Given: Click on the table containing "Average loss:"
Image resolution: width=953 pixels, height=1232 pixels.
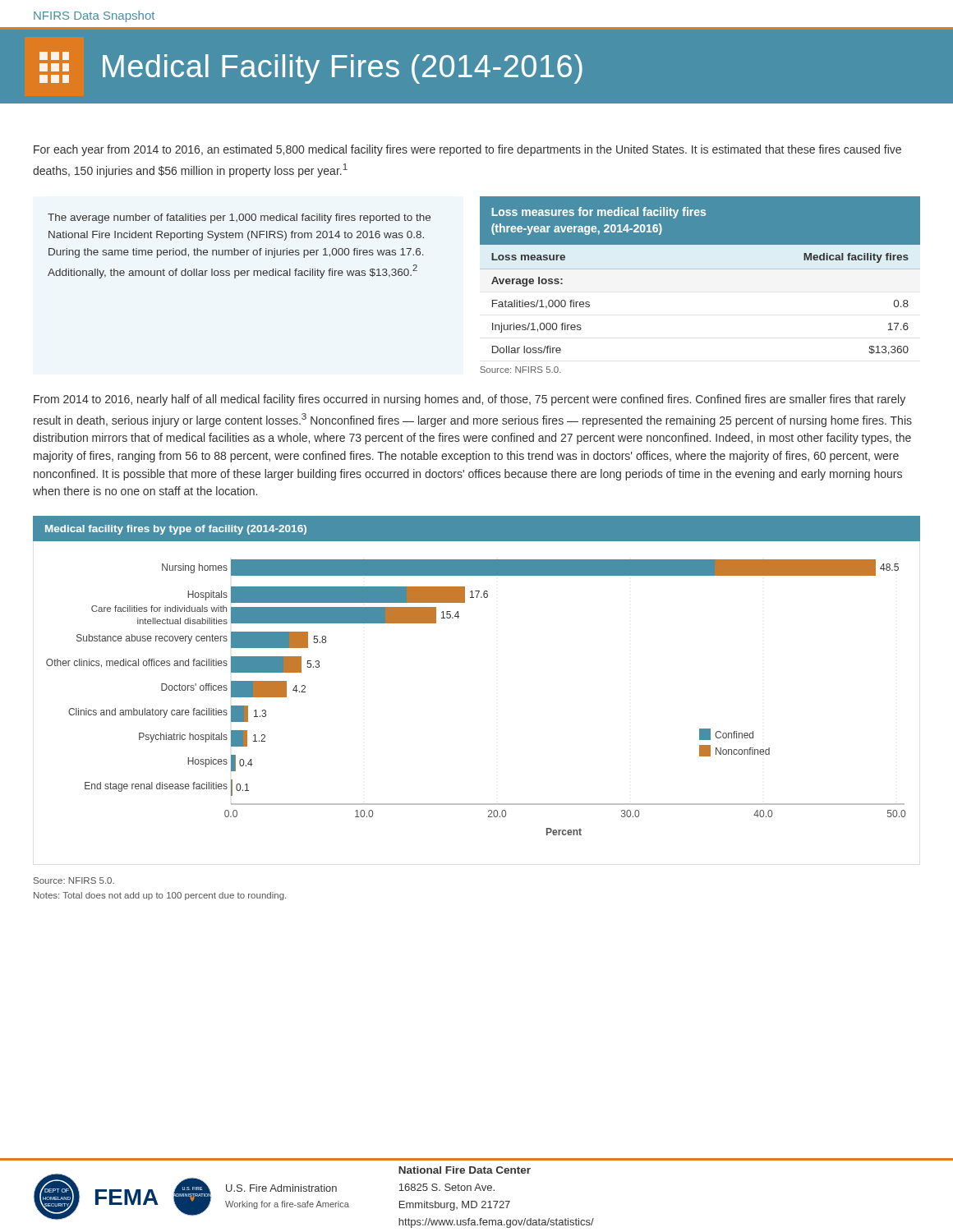Looking at the screenshot, I should tap(700, 310).
